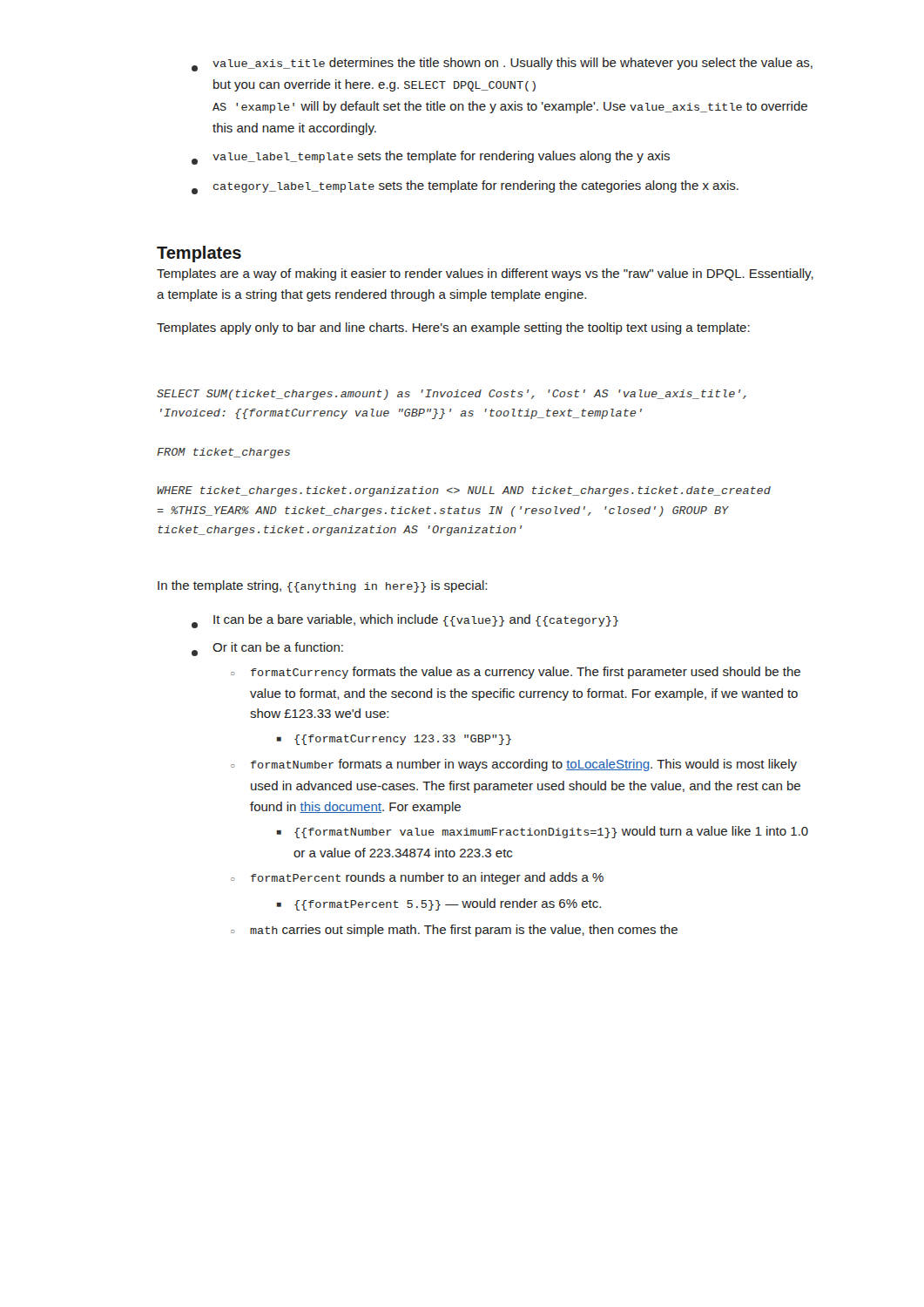
Task: Click on the block starting "Templates are a way"
Action: 485,284
